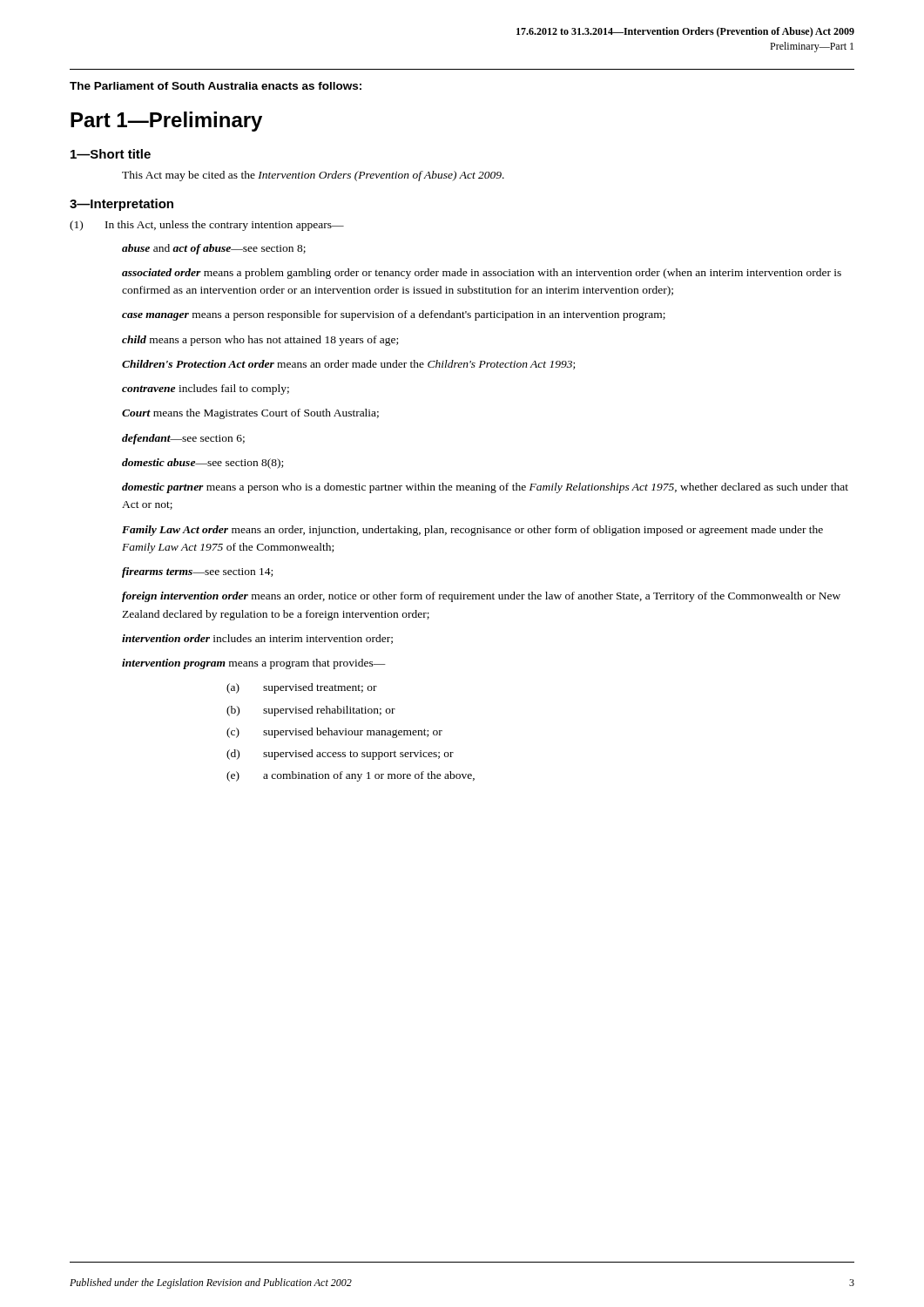Locate the block of text that opens with "(d) supervised access to support"
The height and width of the screenshot is (1307, 924).
pos(340,755)
